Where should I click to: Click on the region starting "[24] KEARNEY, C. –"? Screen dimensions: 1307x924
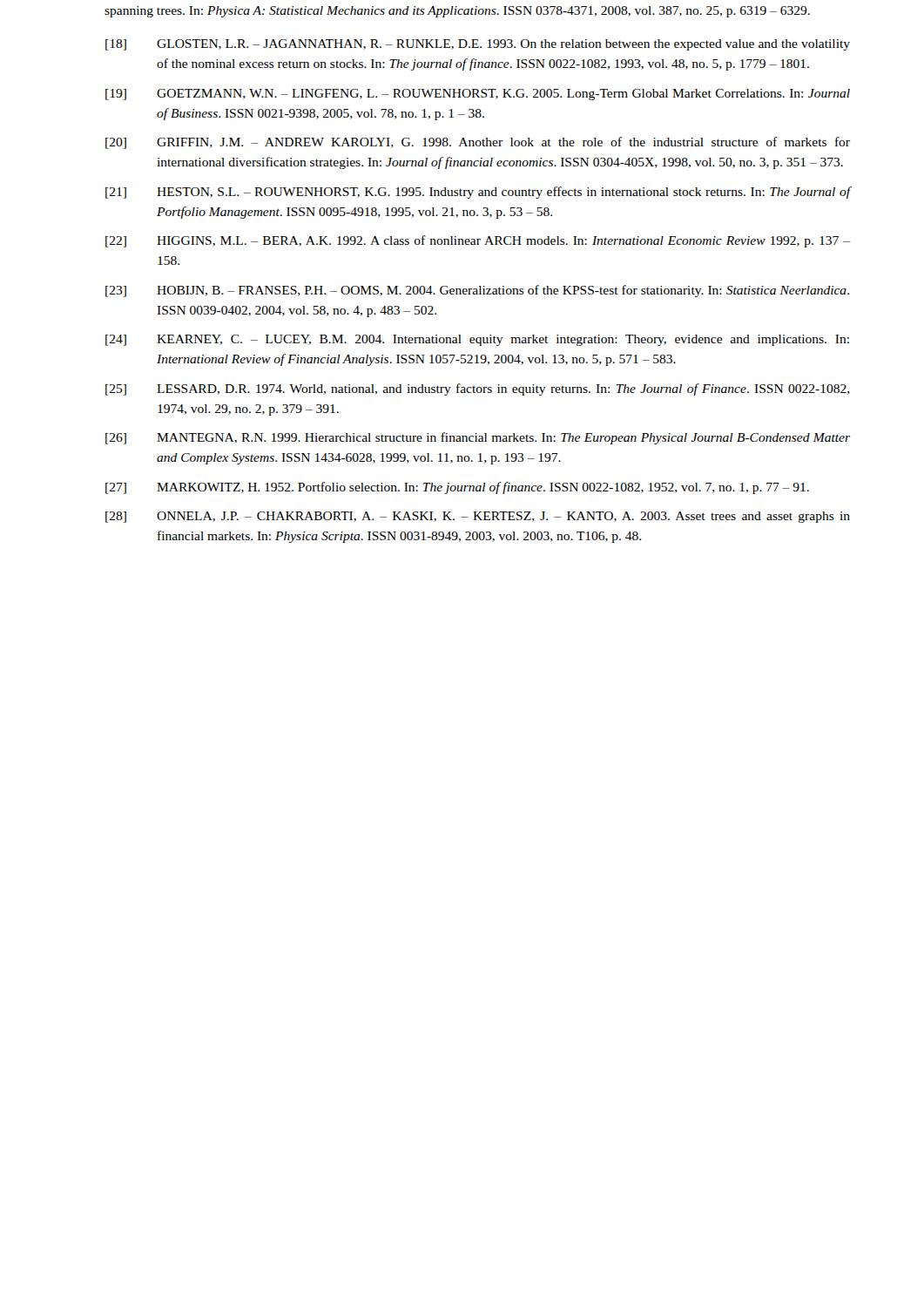(477, 349)
